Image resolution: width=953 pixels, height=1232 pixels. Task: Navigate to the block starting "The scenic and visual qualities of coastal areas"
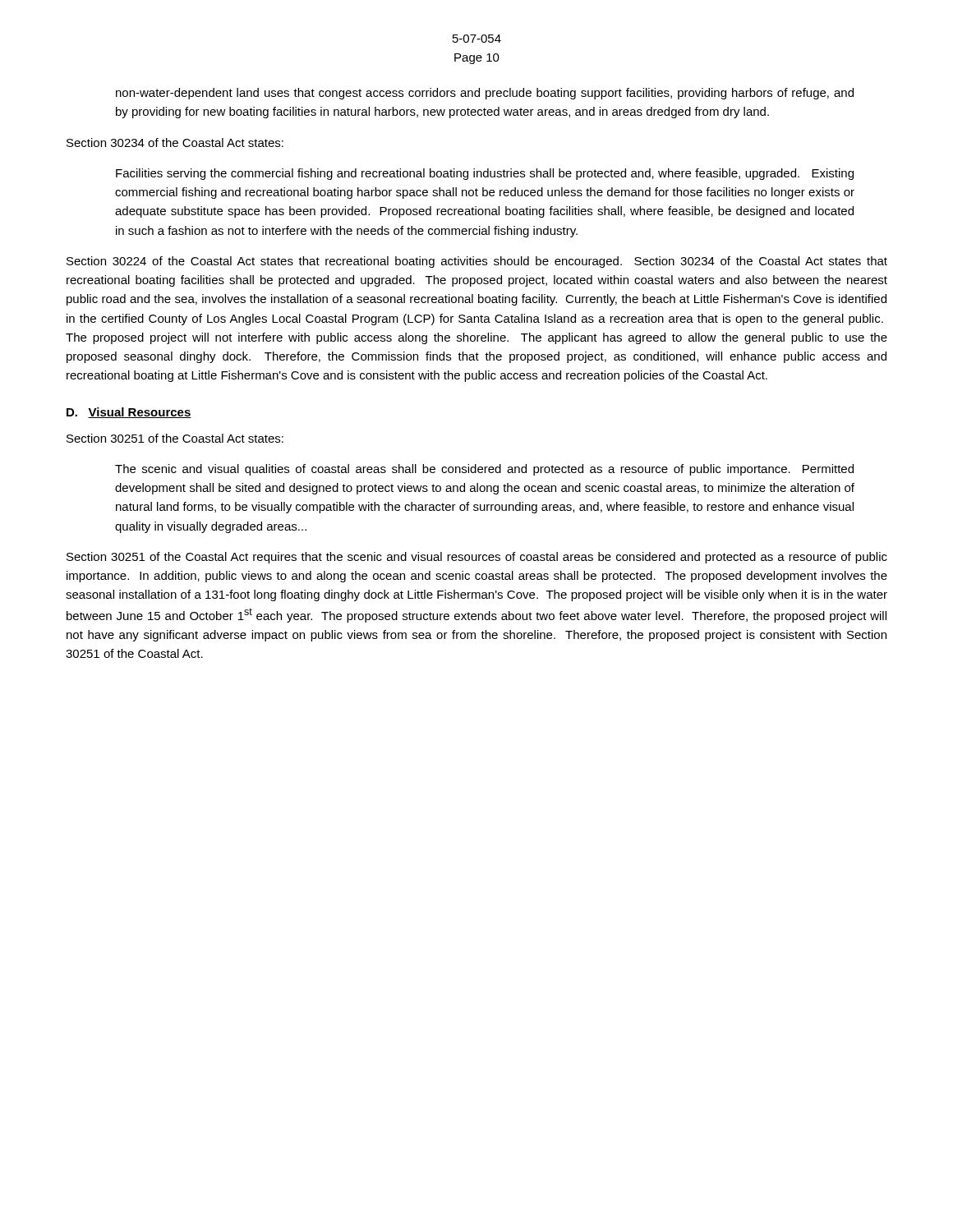[x=485, y=497]
